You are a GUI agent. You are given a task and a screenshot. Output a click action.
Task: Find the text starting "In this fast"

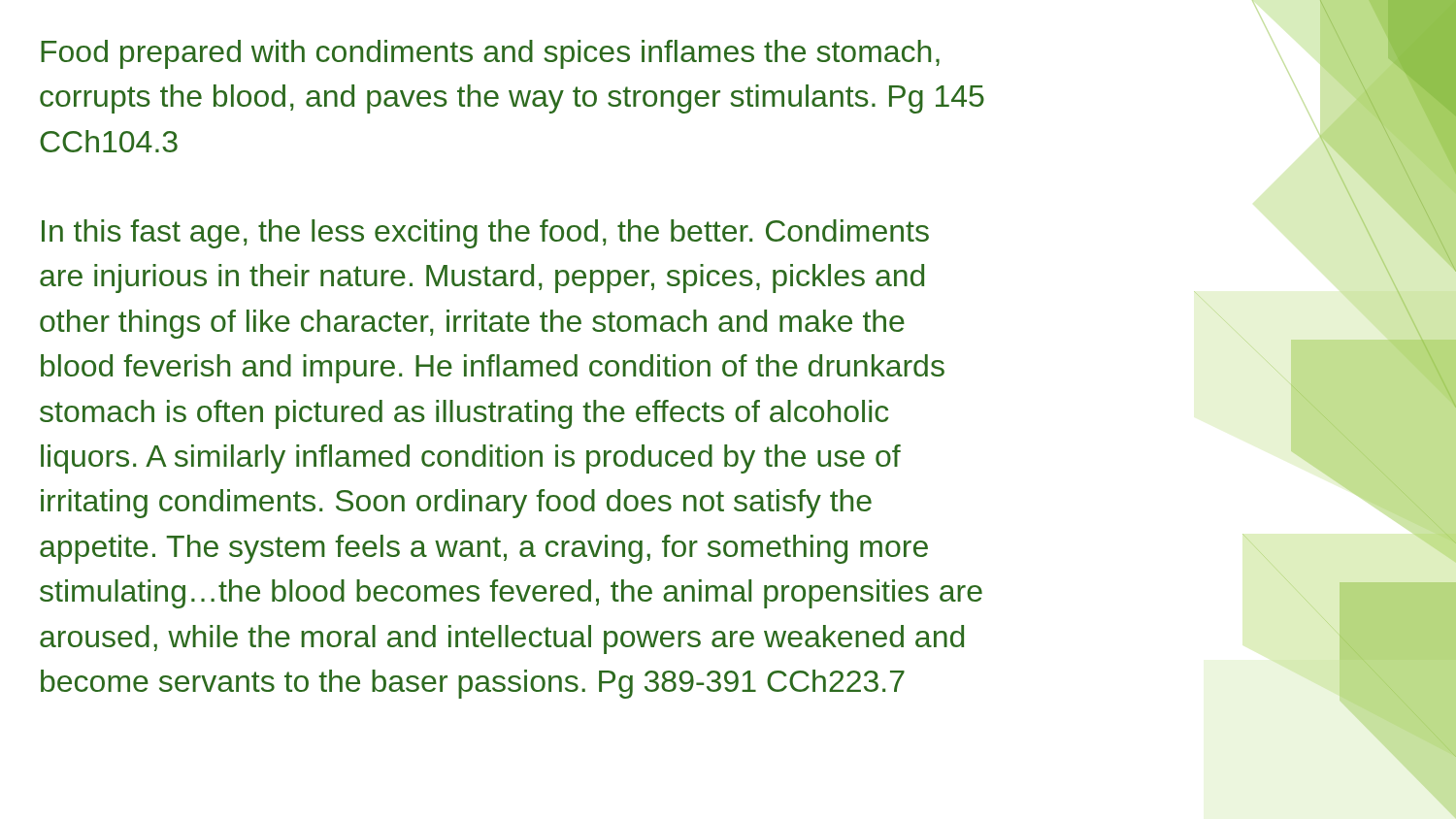coord(511,456)
